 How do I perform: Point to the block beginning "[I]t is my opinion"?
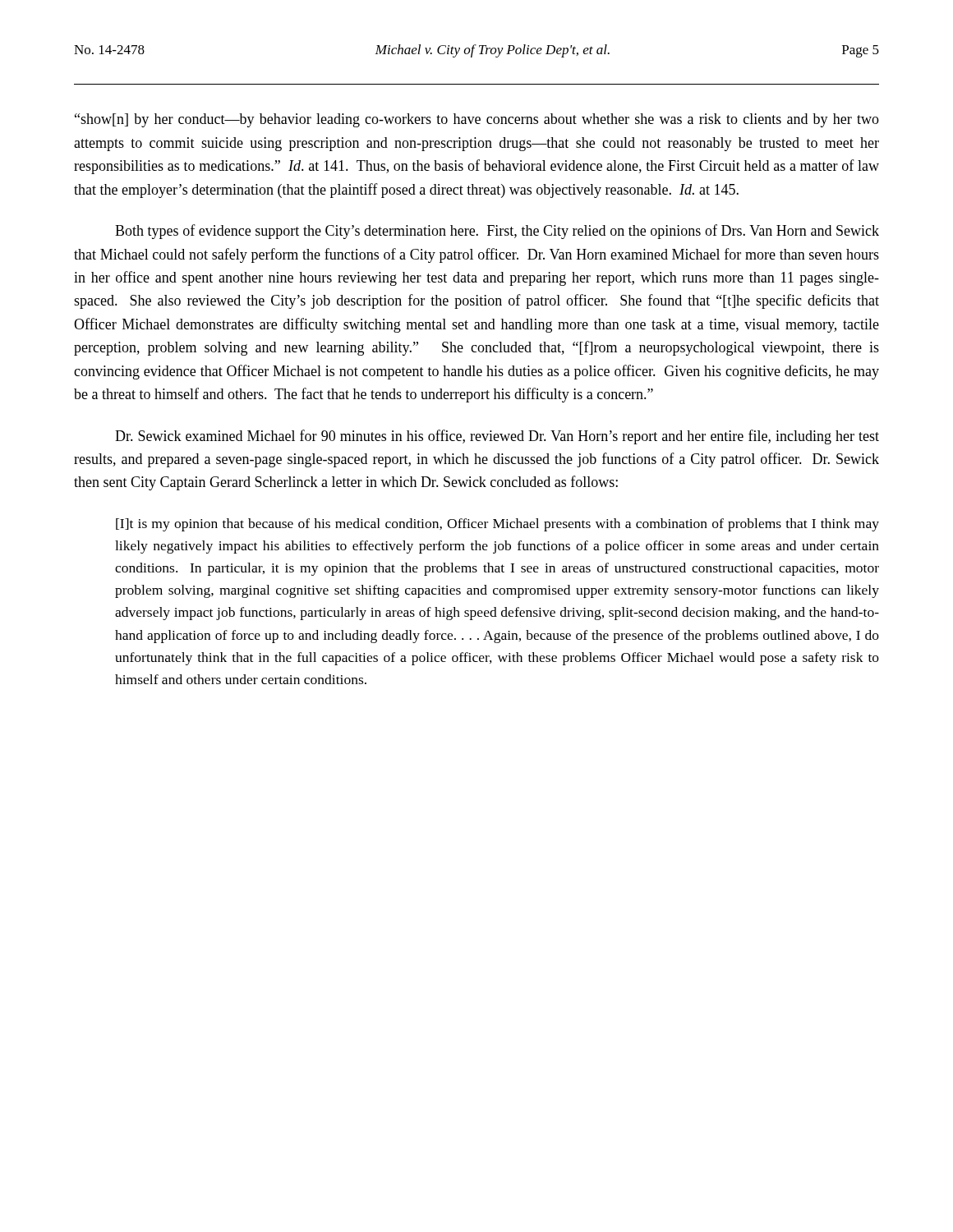[497, 601]
